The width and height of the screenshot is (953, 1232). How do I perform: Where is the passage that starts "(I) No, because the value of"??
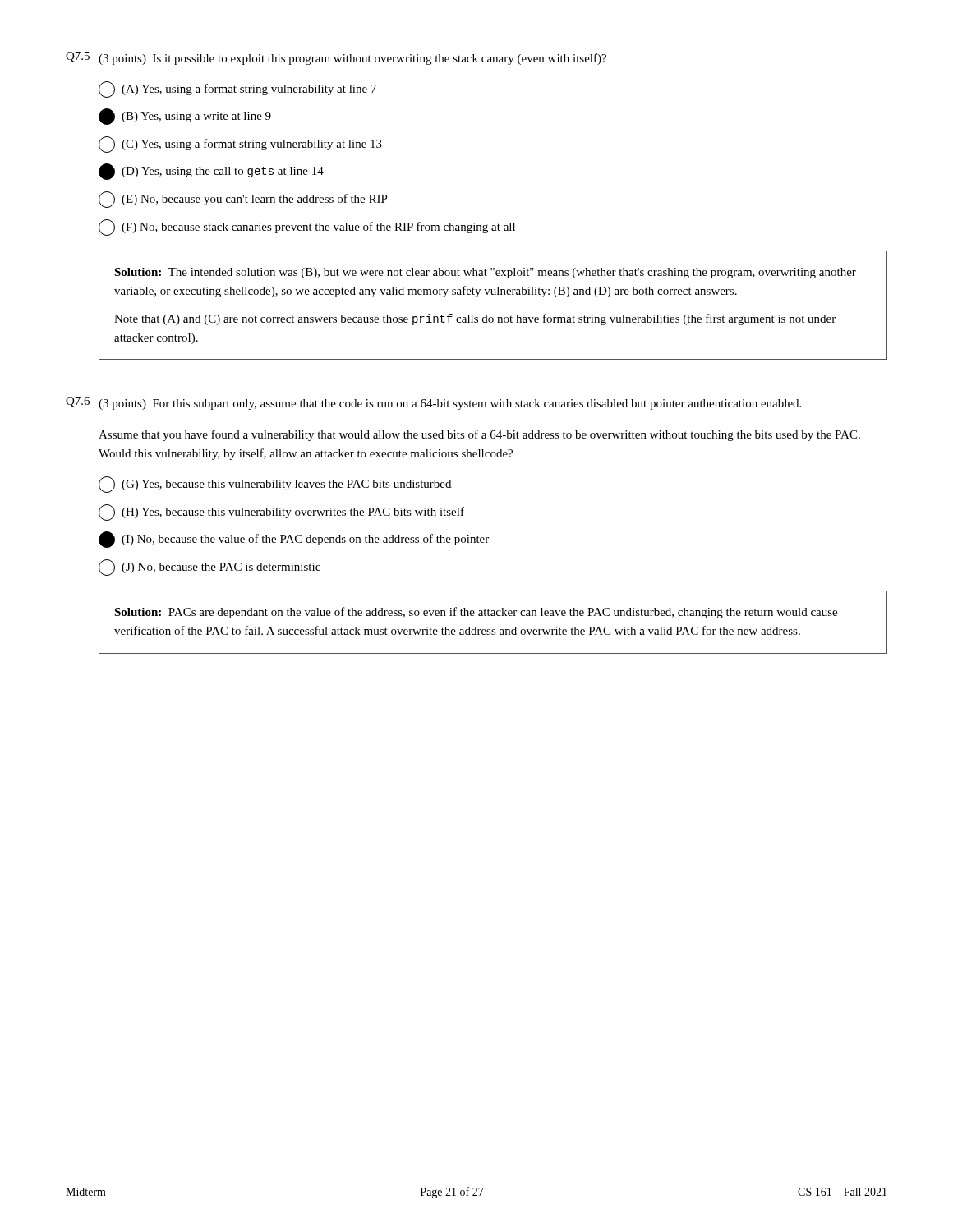pos(493,539)
